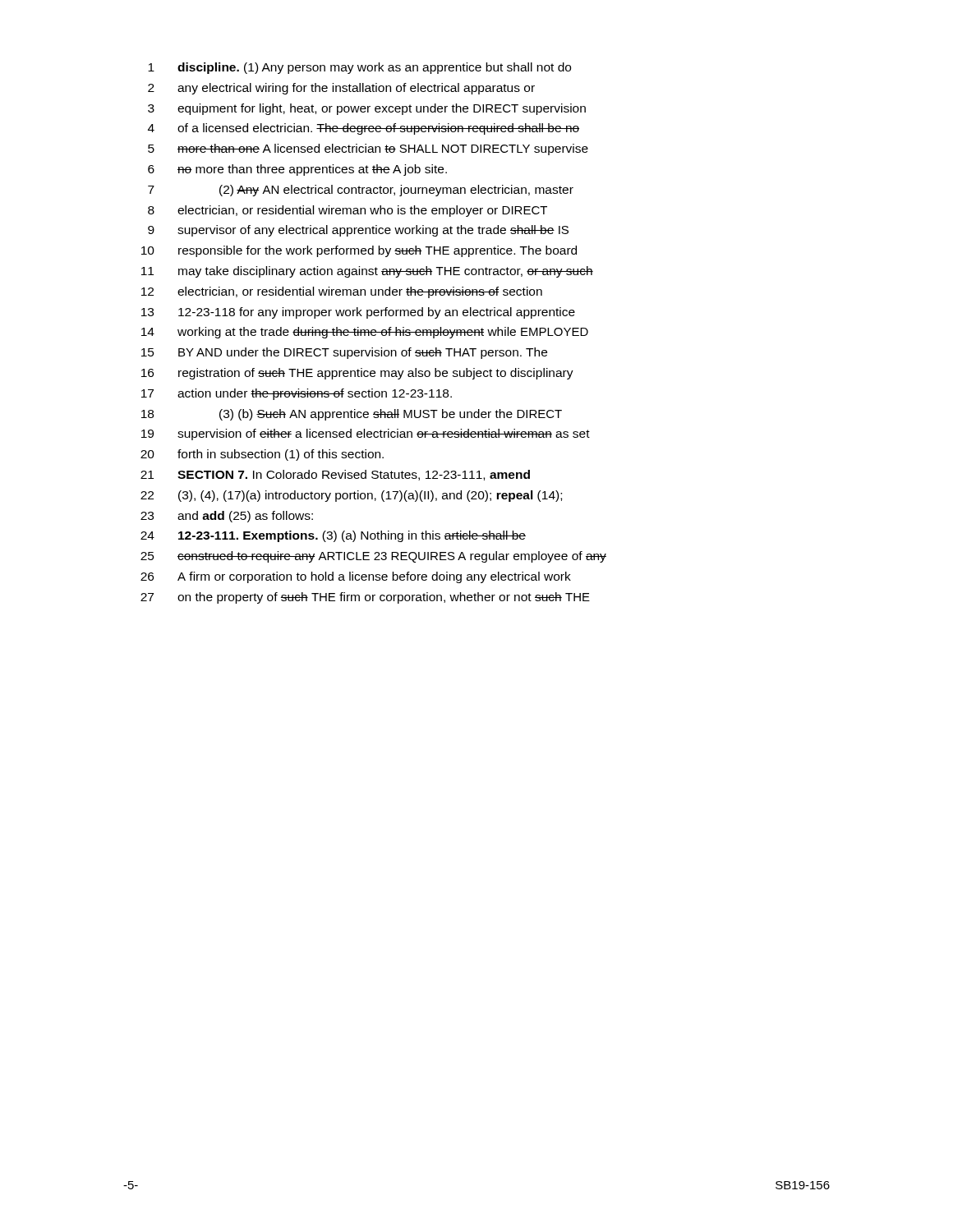The width and height of the screenshot is (953, 1232).
Task: Where is the passage that starts "20 forth in subsection"?
Action: click(262, 455)
